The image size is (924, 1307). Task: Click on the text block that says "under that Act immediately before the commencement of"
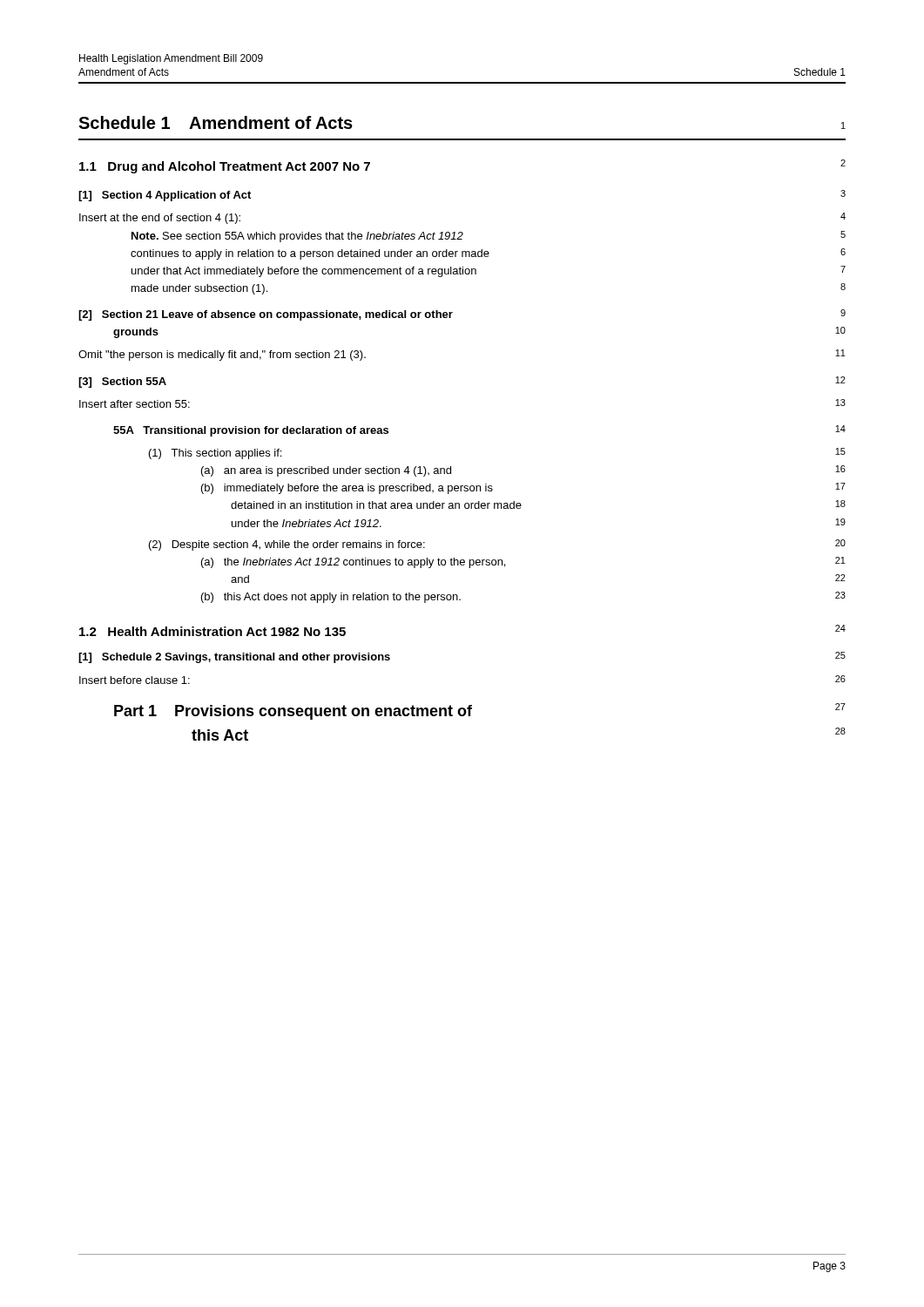click(x=304, y=270)
